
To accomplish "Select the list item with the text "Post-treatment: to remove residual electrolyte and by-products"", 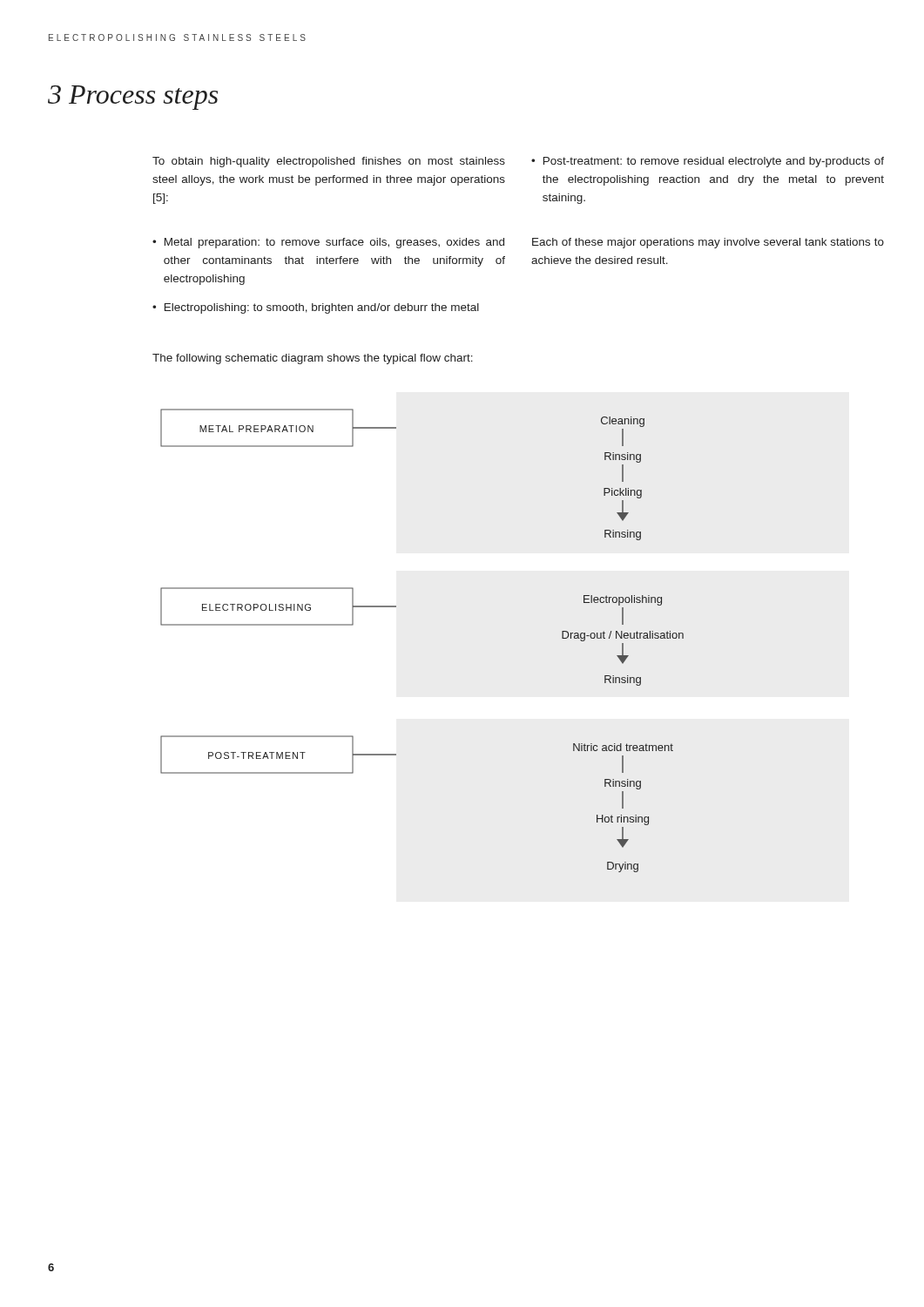I will point(708,180).
